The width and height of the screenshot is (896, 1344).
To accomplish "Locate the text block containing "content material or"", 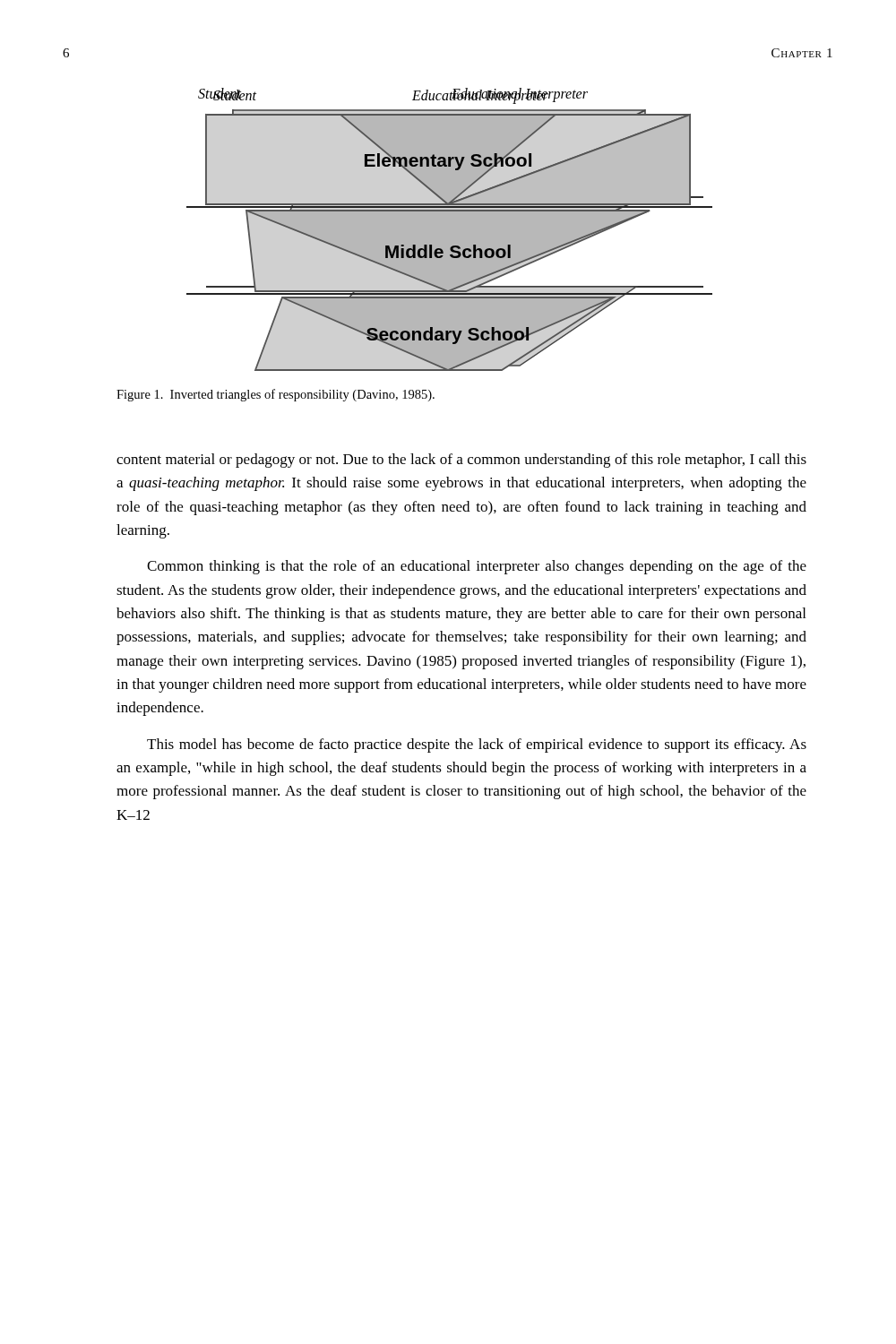I will click(461, 638).
